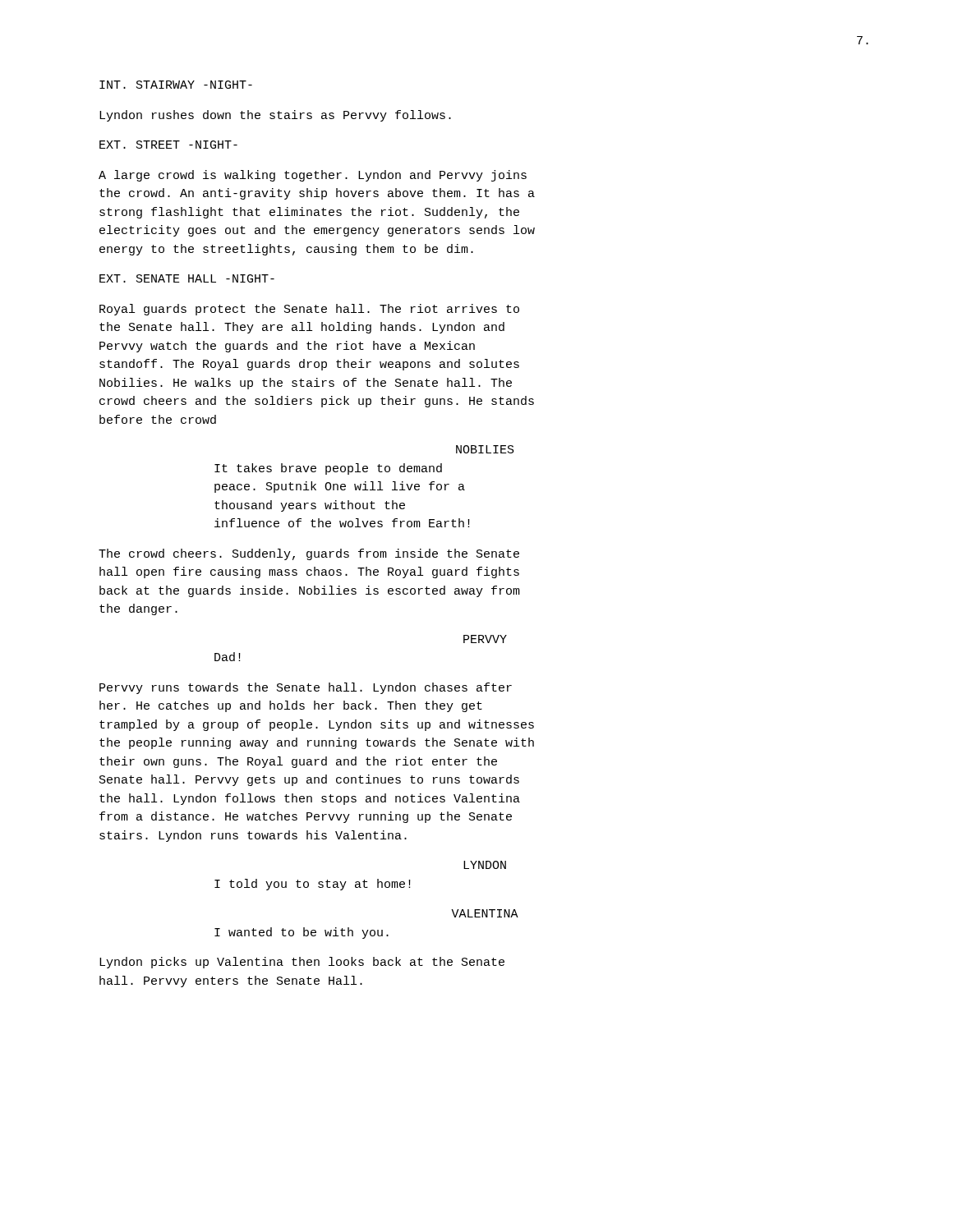Viewport: 953px width, 1232px height.
Task: Point to the element starting "EXT. STREET -NIGHT-"
Action: [x=168, y=145]
